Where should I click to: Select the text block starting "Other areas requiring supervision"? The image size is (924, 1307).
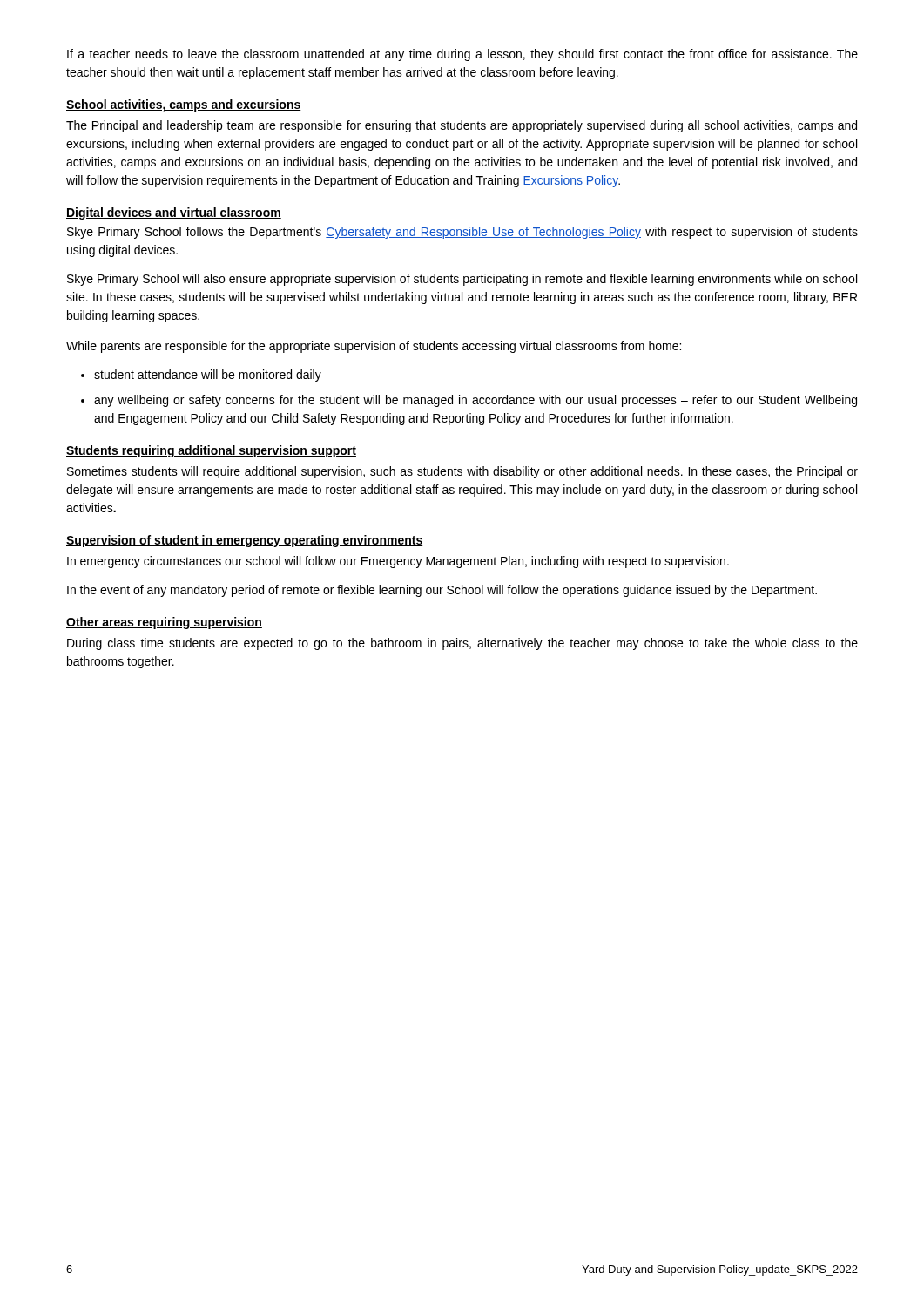164,622
